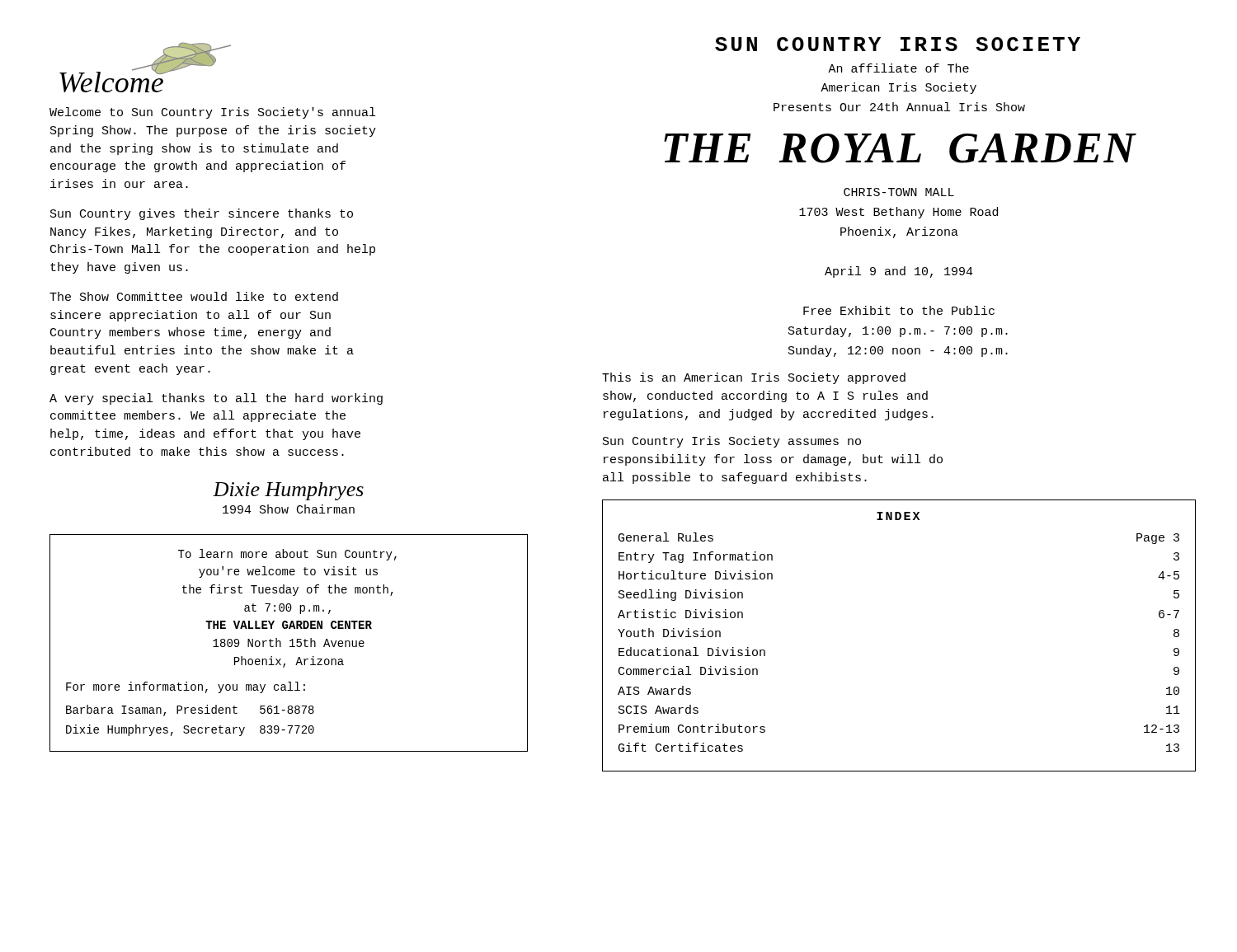Find the block starting "THE ROYAL GARDEN"
Viewport: 1237px width, 952px height.
coord(899,148)
